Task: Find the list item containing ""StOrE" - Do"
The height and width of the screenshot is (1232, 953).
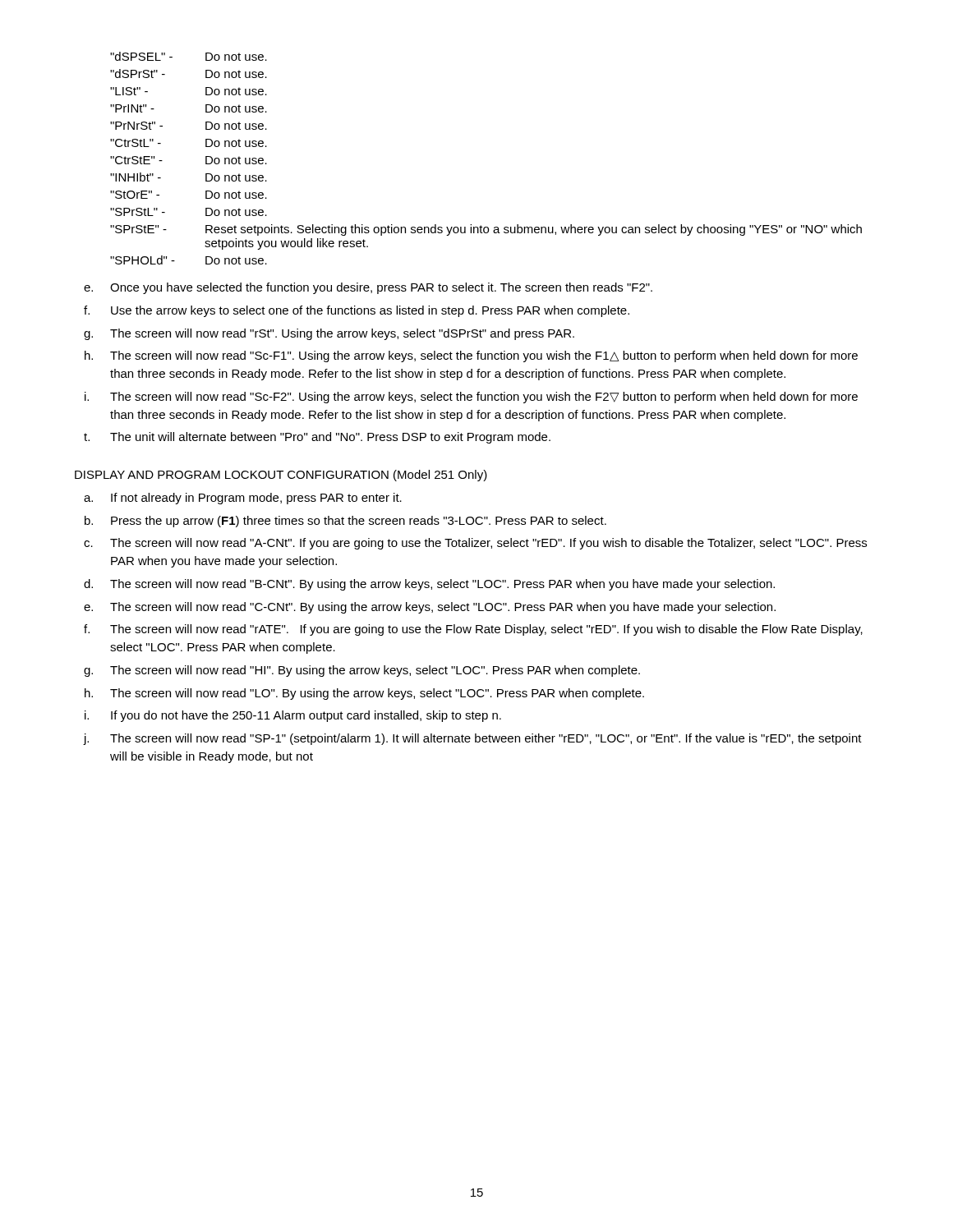Action: 138,194
